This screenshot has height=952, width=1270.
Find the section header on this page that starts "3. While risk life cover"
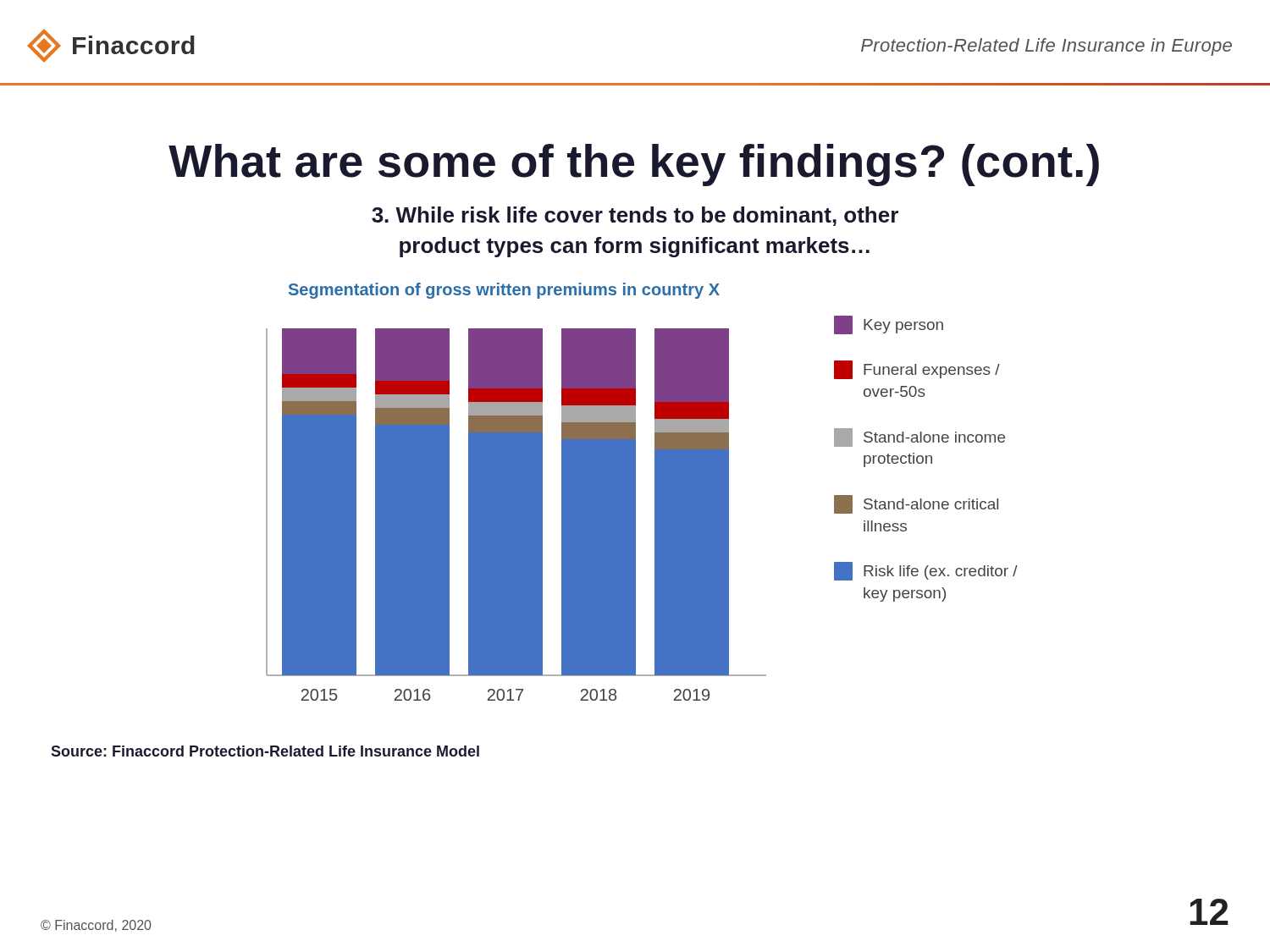point(635,230)
